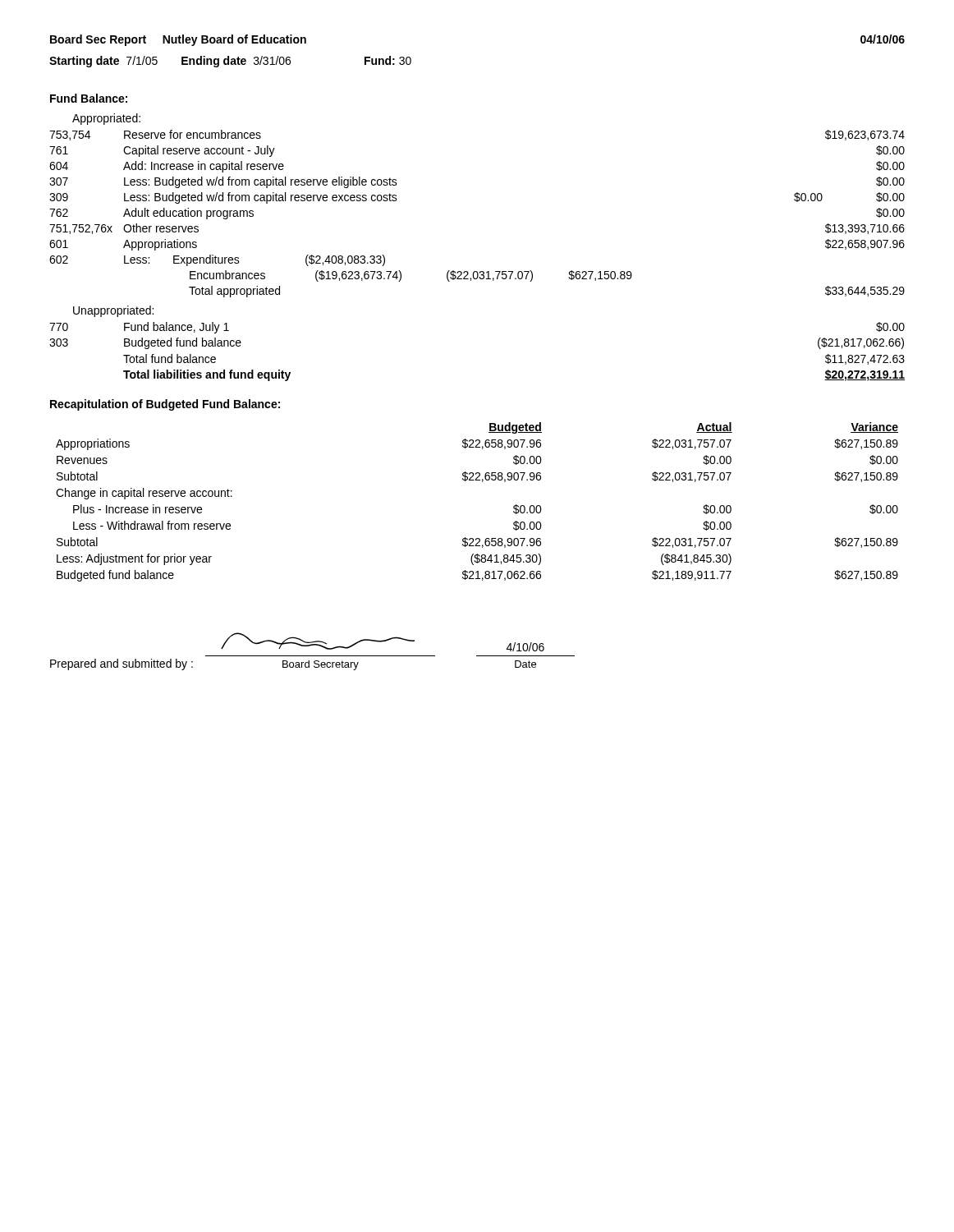Find the block on this page that starts "604 Add: Increase in capital"
Screen dimensions: 1232x954
[x=57, y=166]
